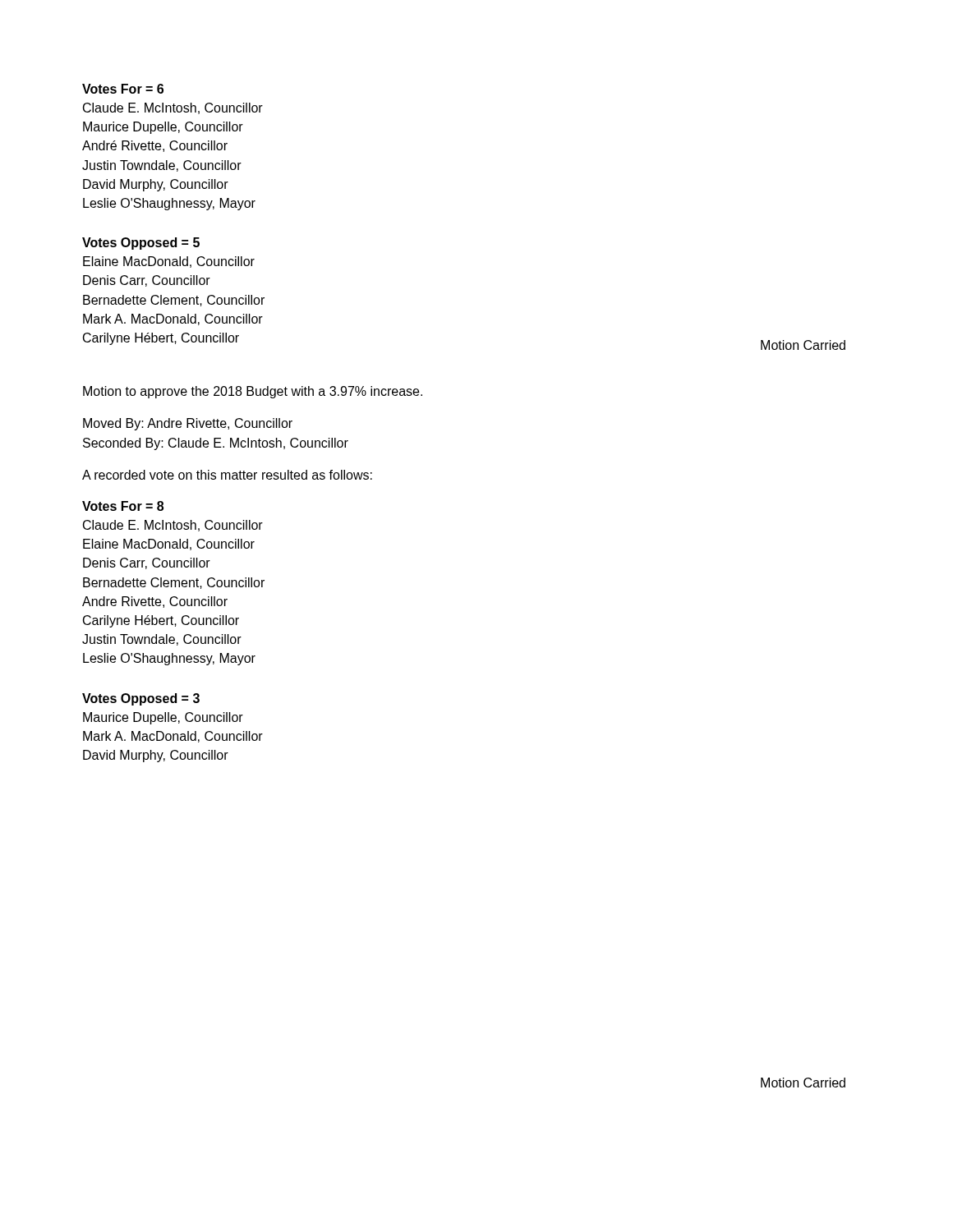Image resolution: width=953 pixels, height=1232 pixels.
Task: Click on the text block with the text "A recorded vote on this matter"
Action: tap(228, 475)
